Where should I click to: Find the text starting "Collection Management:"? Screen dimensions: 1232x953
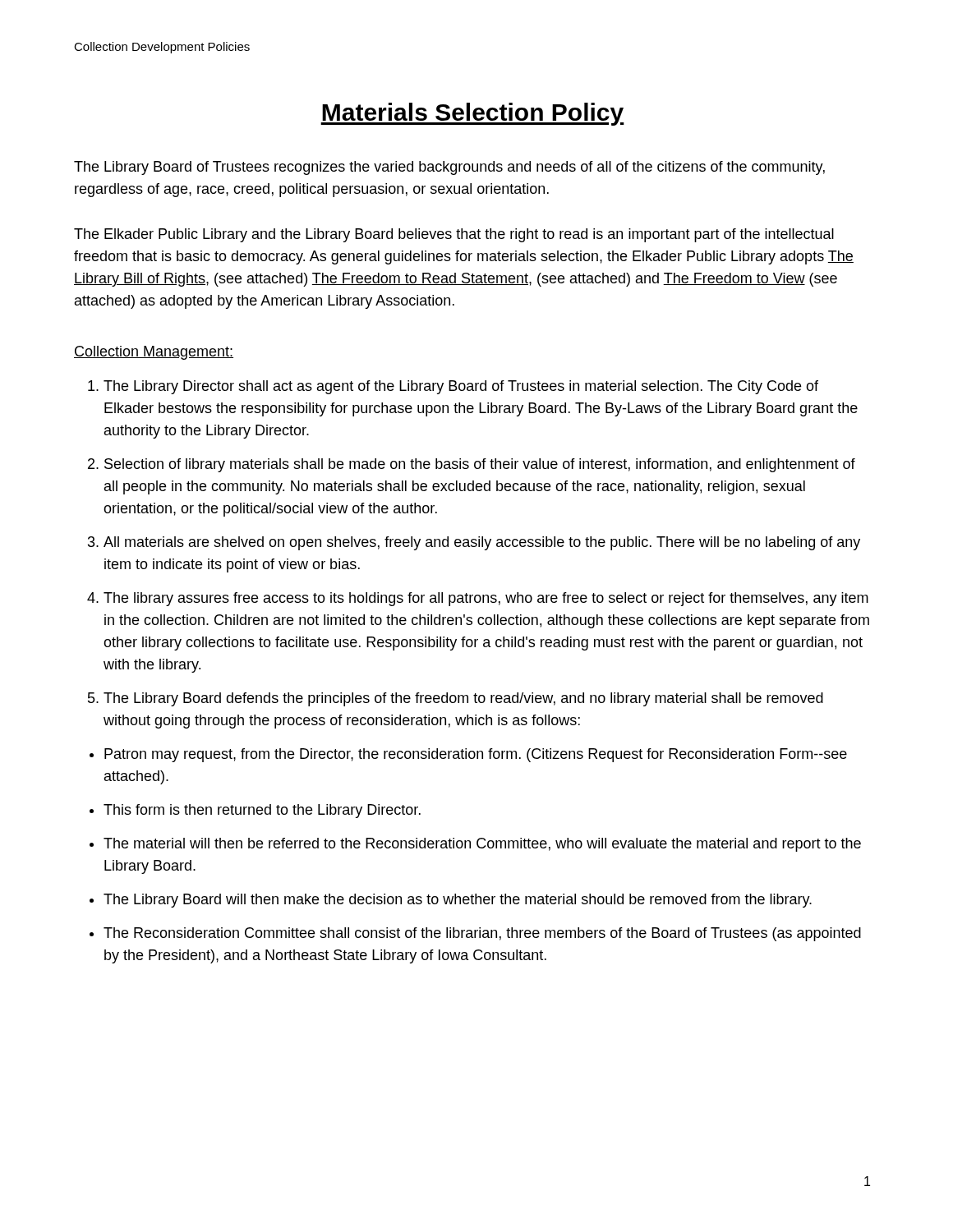(x=154, y=352)
